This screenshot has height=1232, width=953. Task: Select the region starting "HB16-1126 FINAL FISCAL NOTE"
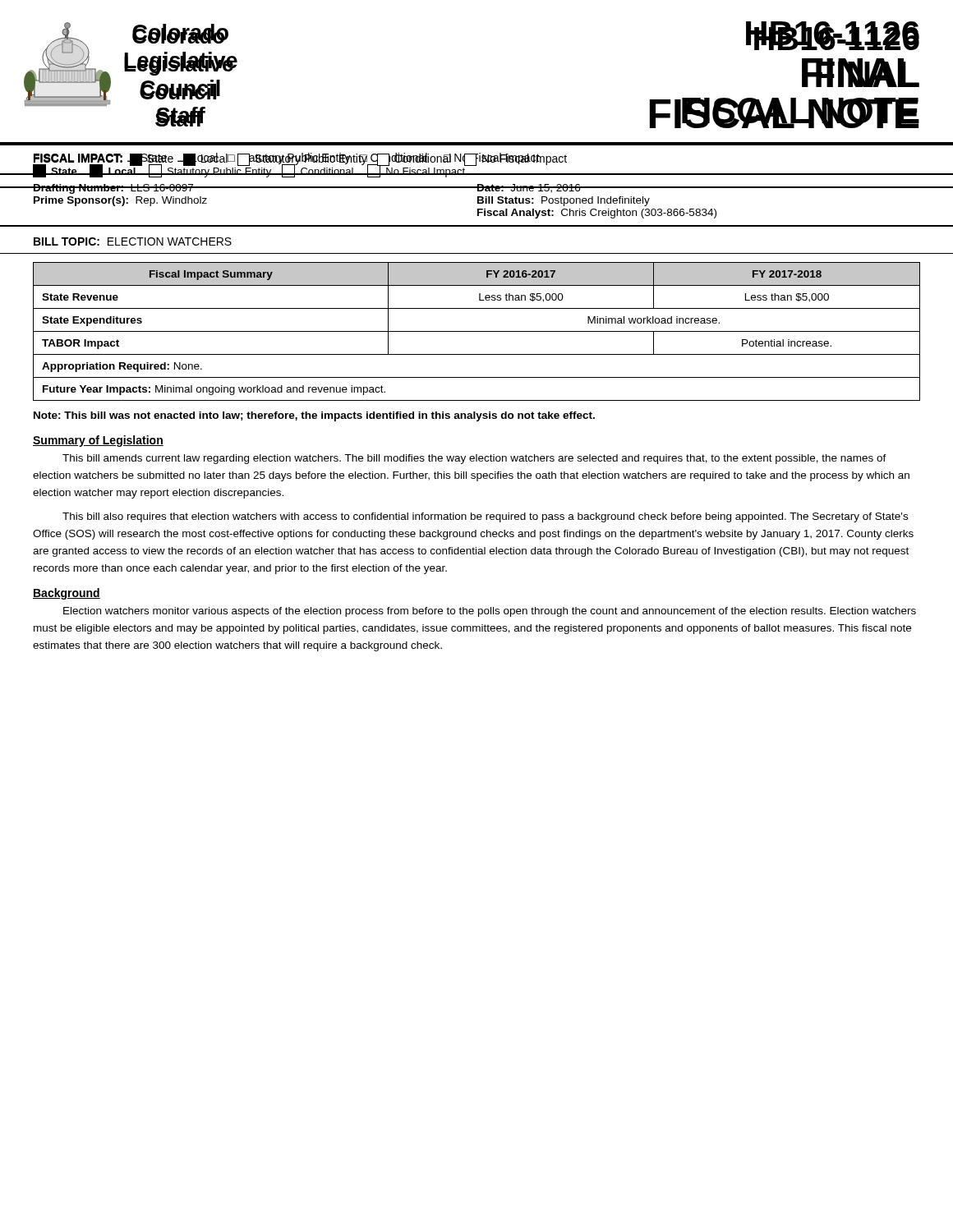pyautogui.click(x=833, y=36)
